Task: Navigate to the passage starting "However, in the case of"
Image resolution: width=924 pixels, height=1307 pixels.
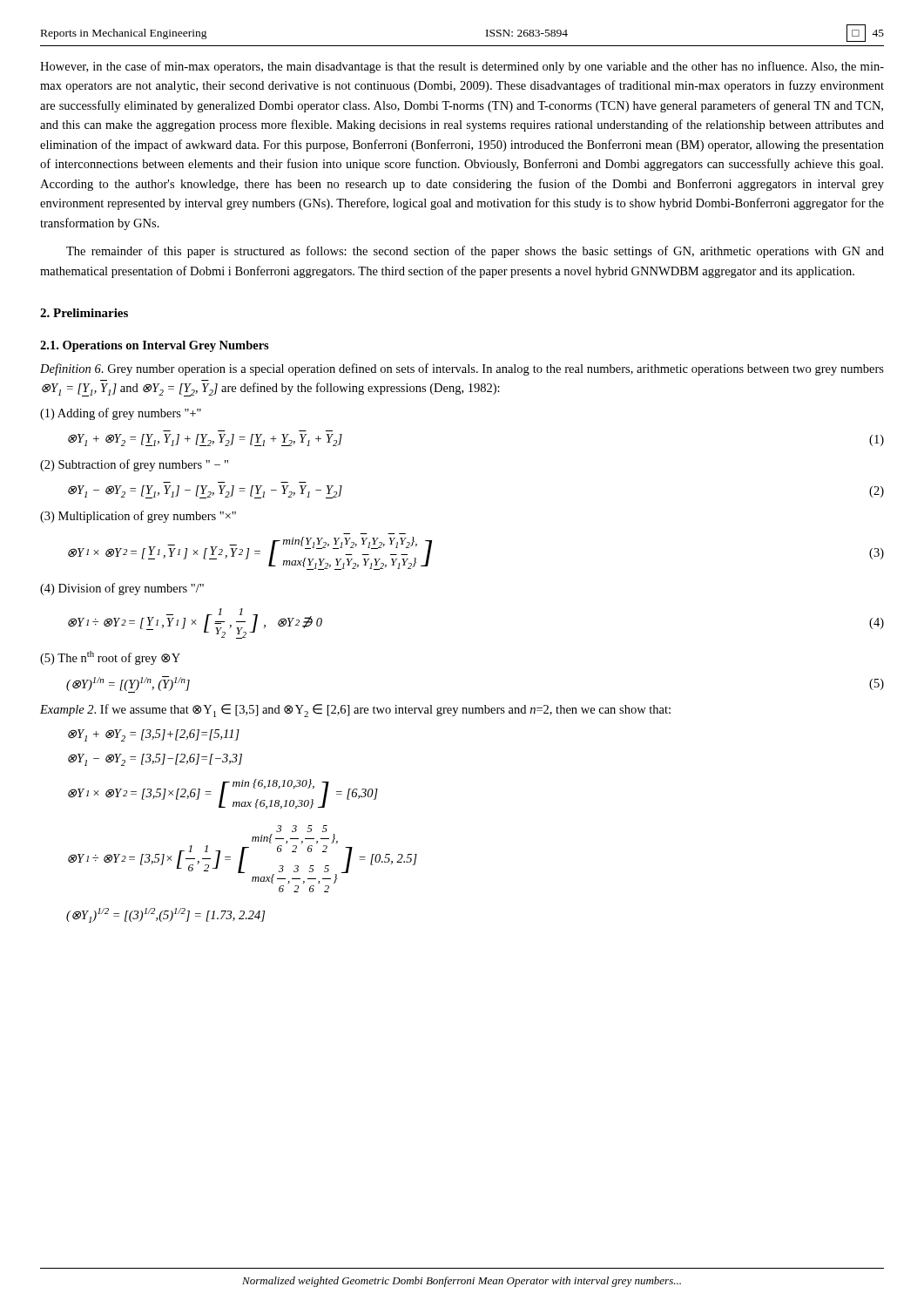Action: [x=462, y=144]
